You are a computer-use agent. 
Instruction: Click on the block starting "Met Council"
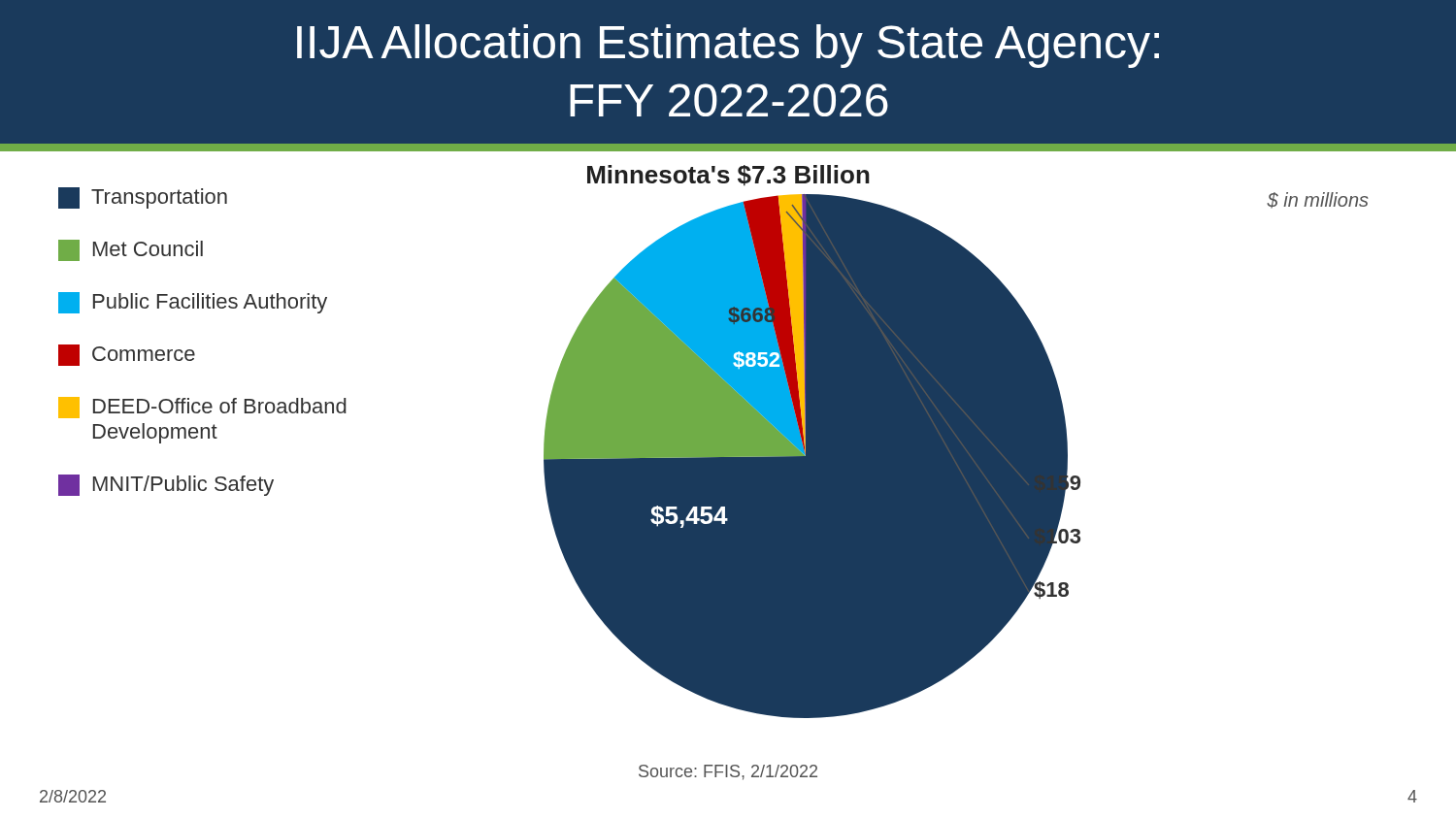tap(131, 249)
